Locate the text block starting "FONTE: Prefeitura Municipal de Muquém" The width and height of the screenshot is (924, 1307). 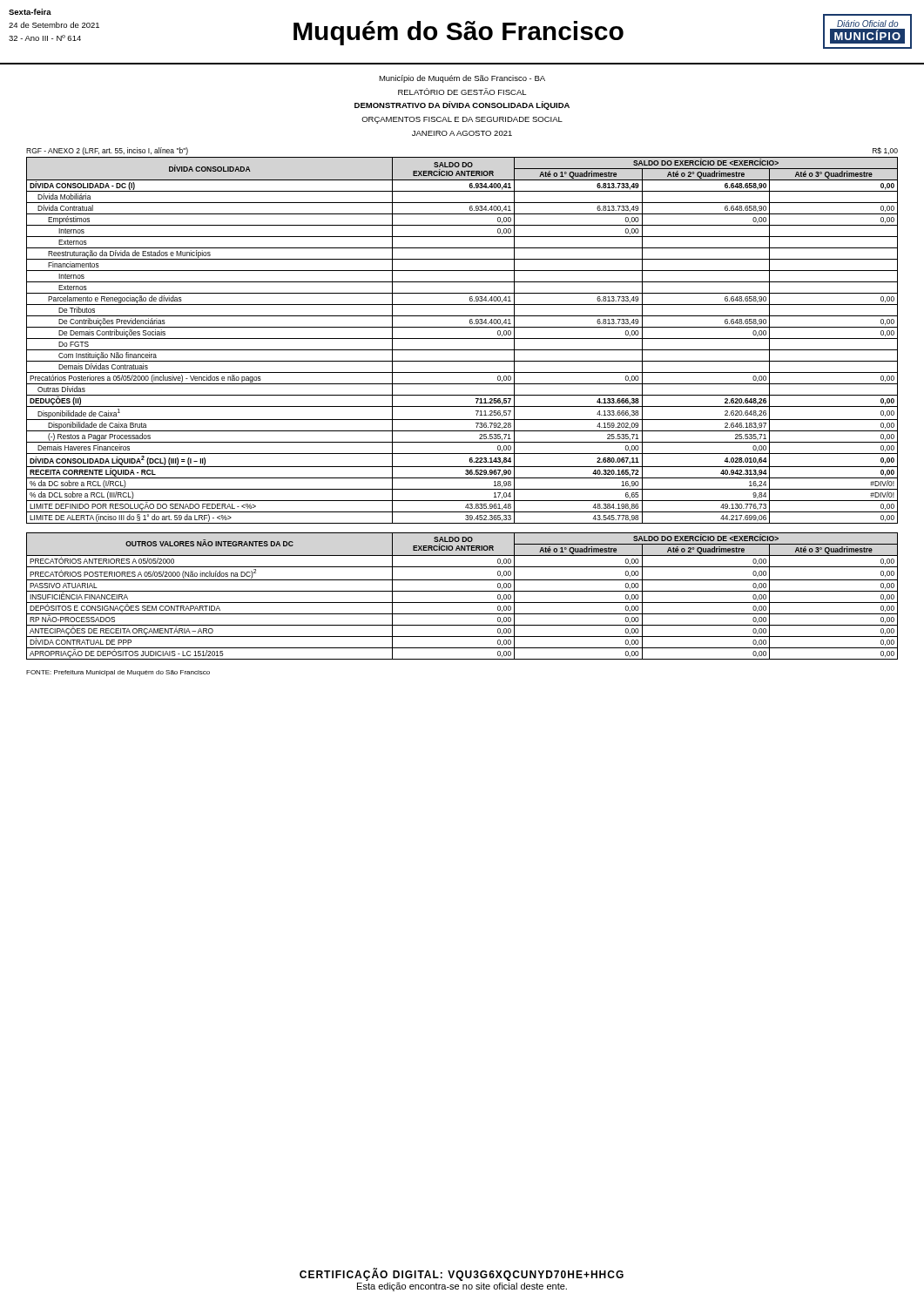118,672
